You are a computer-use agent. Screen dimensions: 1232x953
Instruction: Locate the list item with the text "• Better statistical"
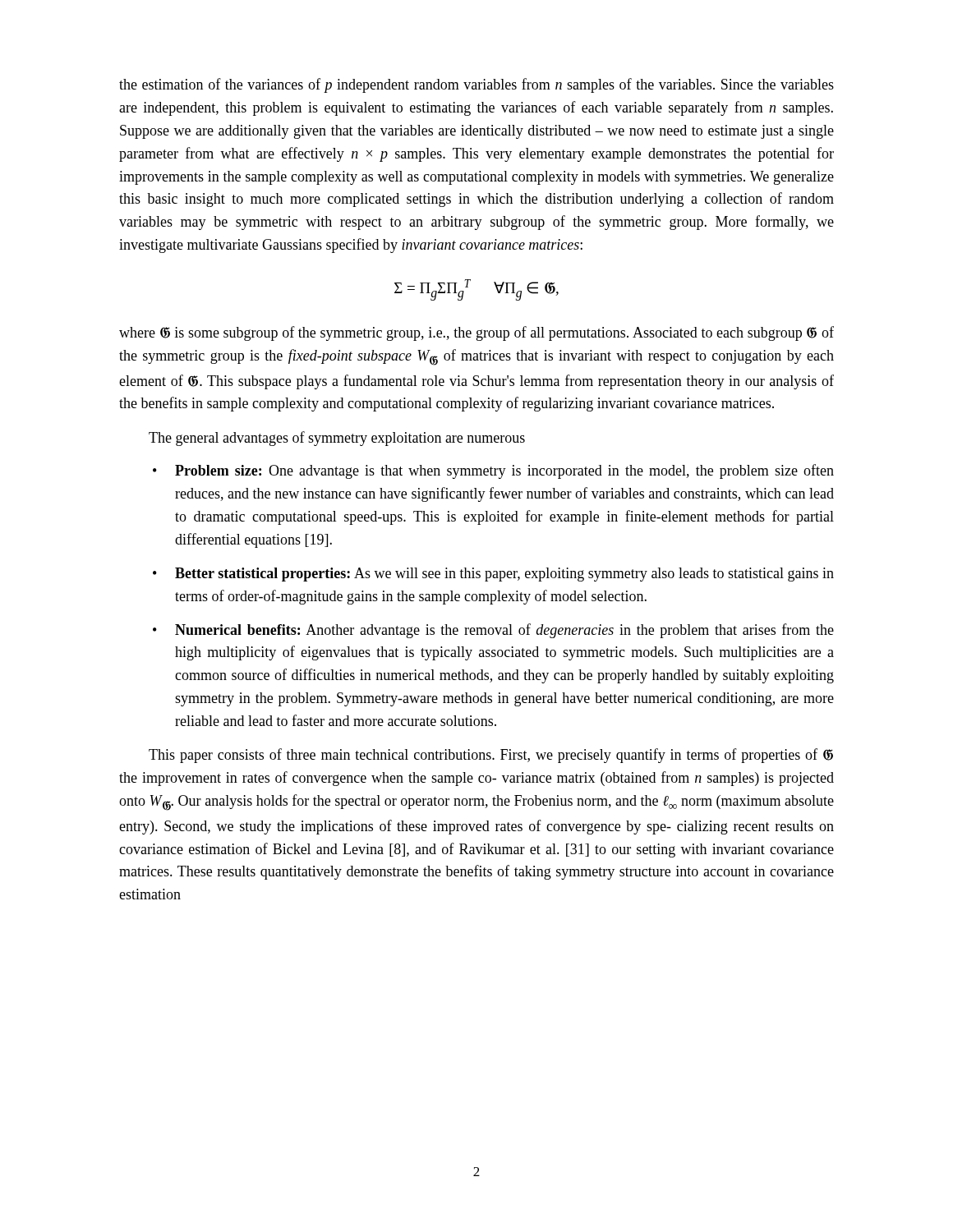pos(493,585)
